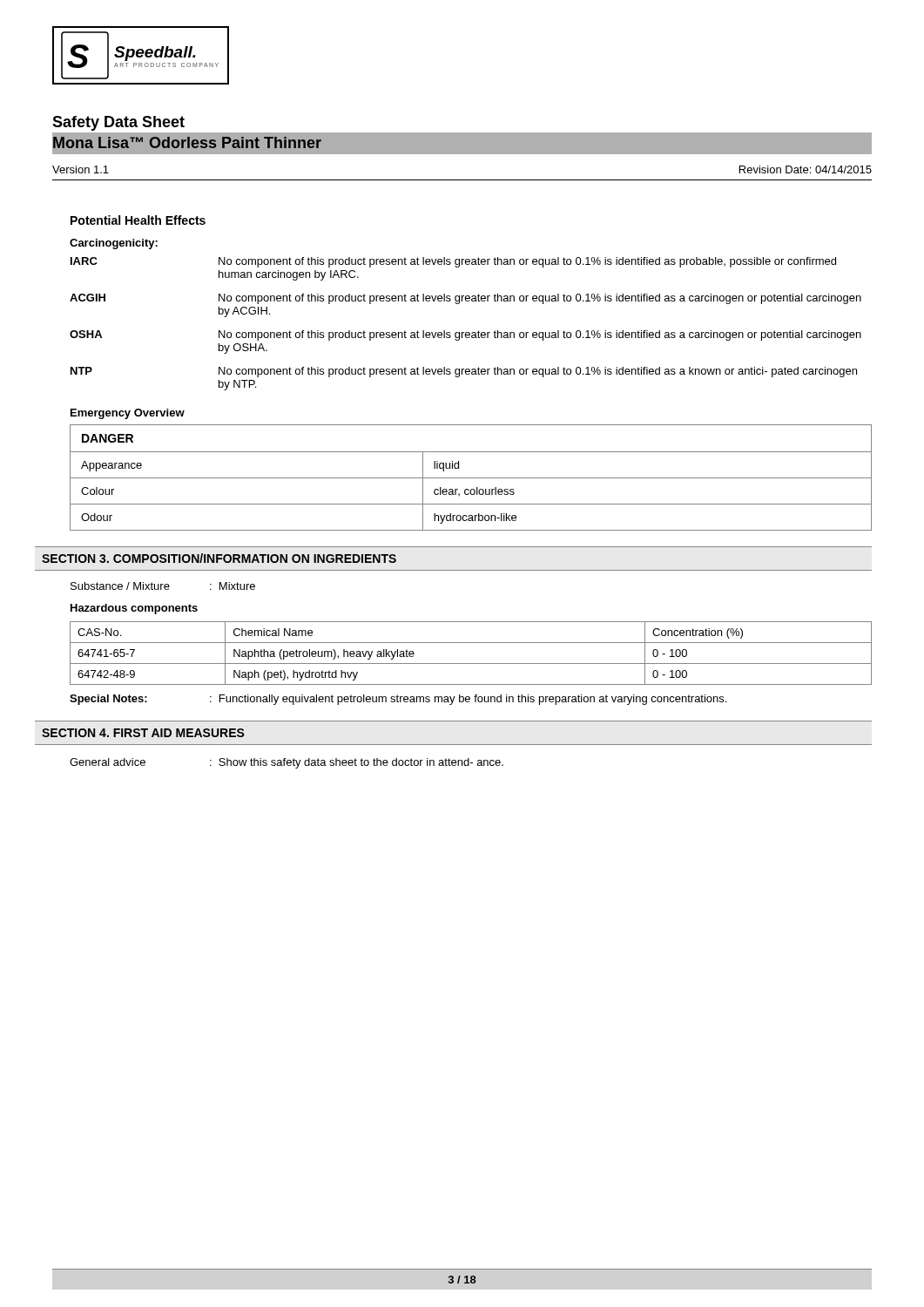The height and width of the screenshot is (1307, 924).
Task: Find the text block with the text "Special Notes: : Functionally"
Action: point(471,698)
